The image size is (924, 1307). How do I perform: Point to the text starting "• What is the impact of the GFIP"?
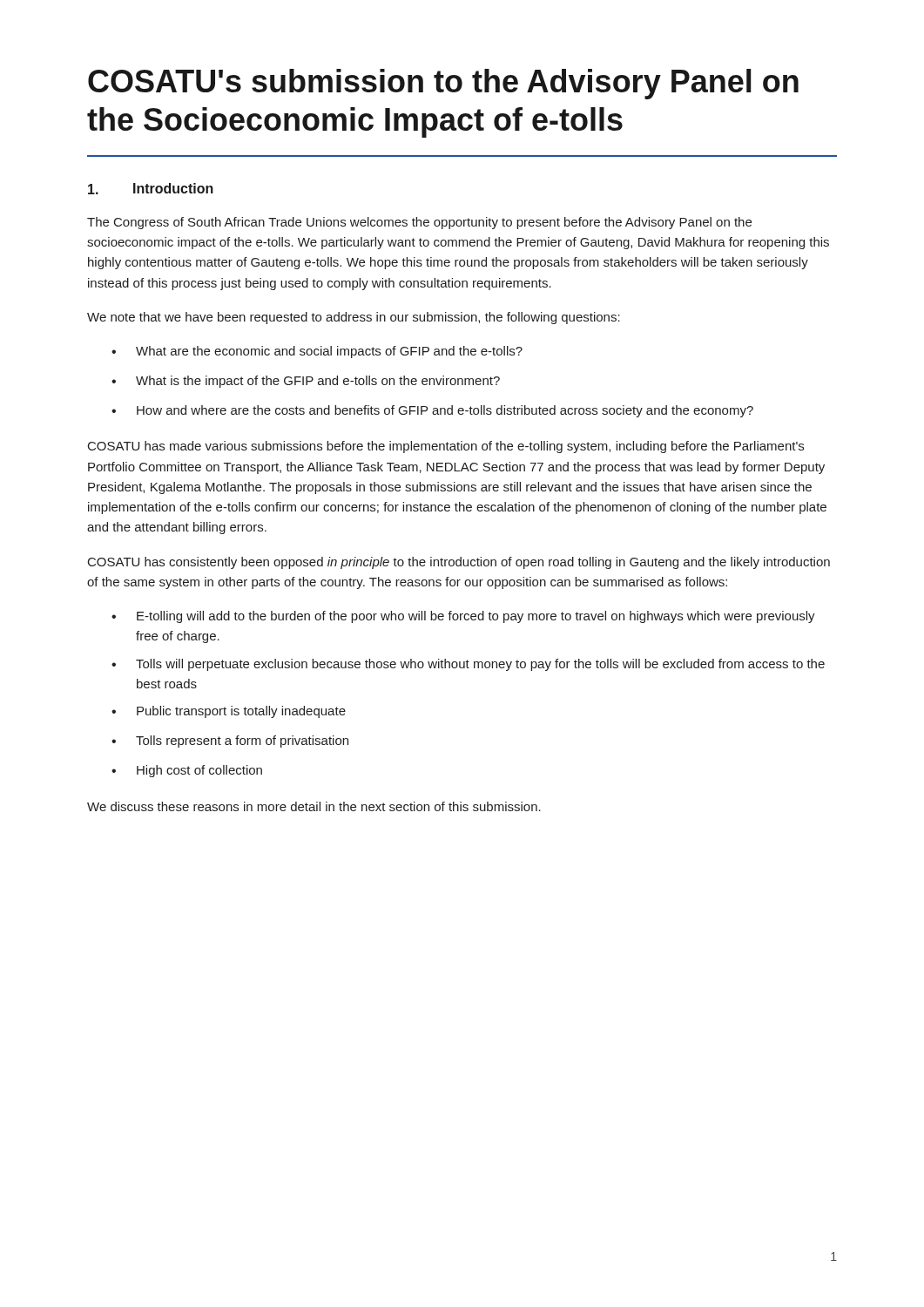point(474,381)
